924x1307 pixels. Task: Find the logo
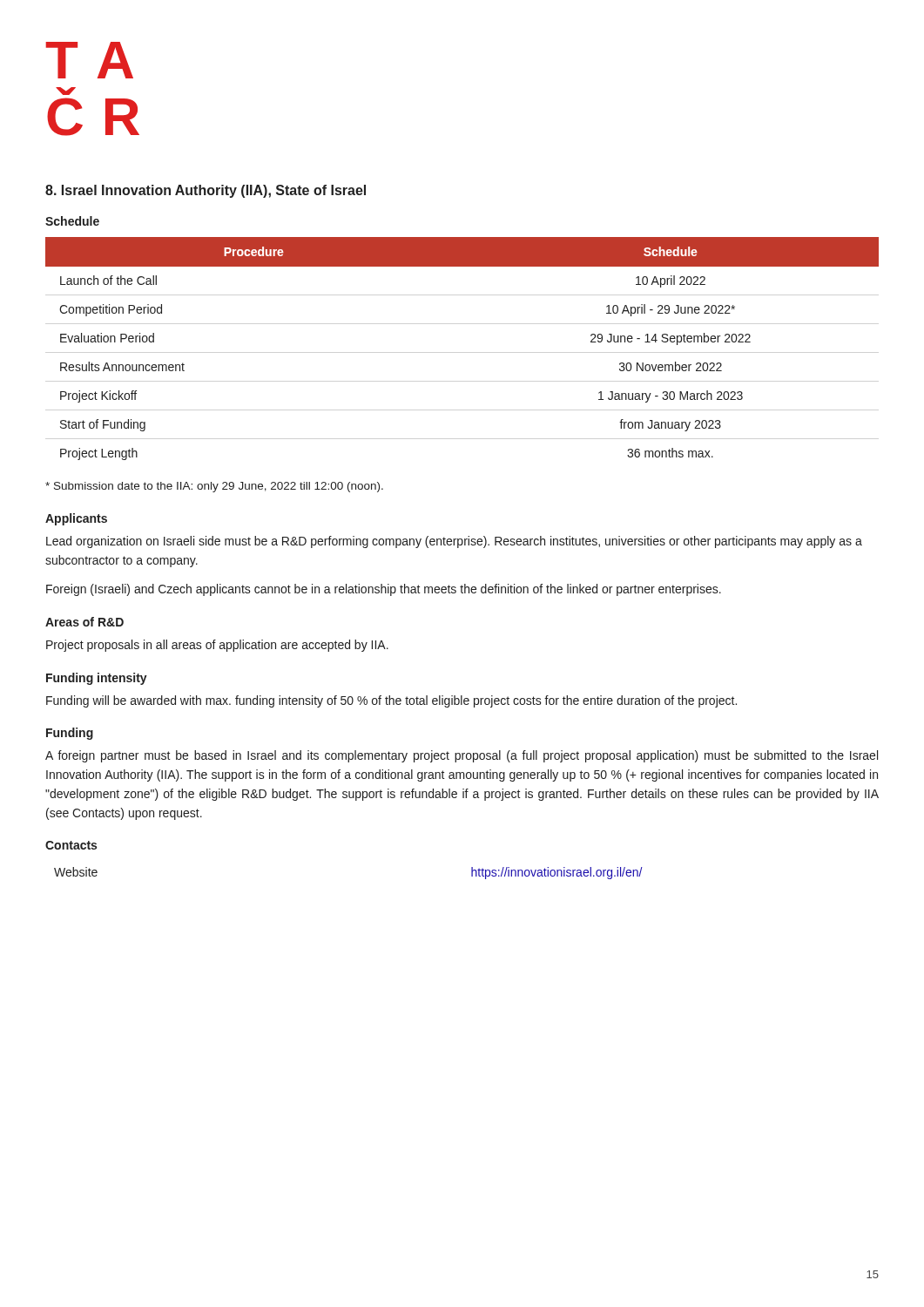coord(94,88)
